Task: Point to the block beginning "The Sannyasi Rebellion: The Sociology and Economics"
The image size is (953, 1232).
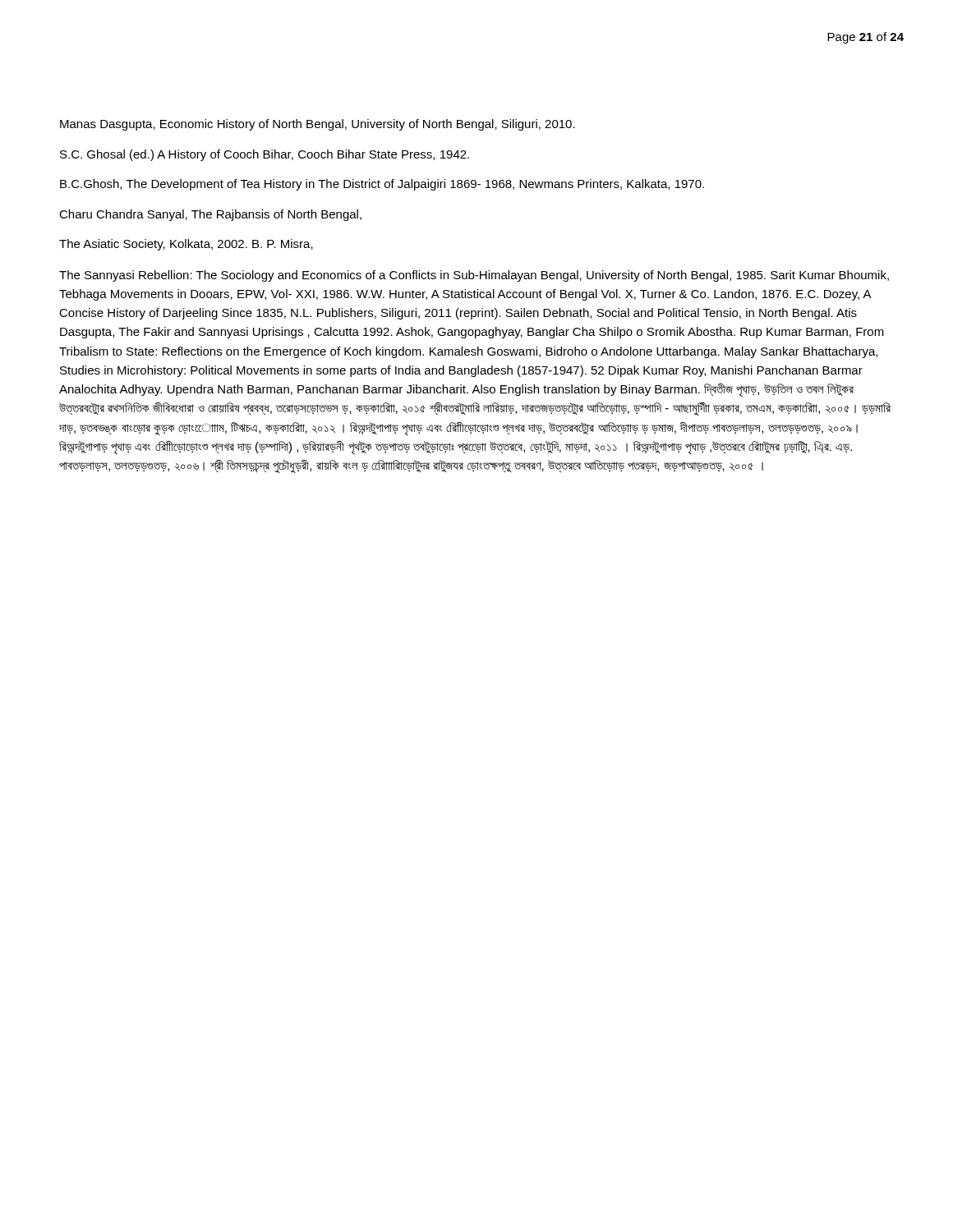Action: (475, 370)
